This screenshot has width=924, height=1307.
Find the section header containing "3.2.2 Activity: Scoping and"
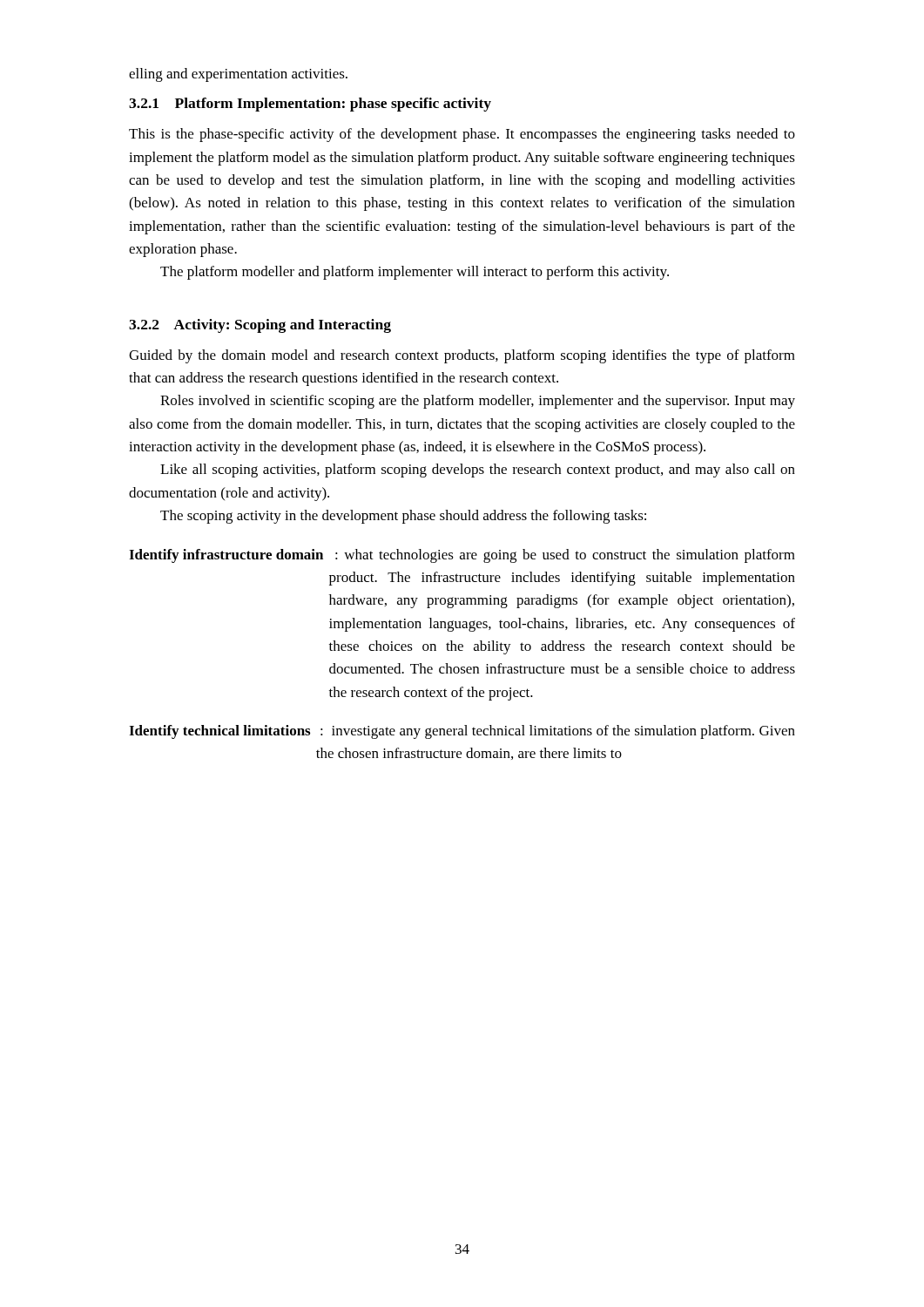(260, 324)
